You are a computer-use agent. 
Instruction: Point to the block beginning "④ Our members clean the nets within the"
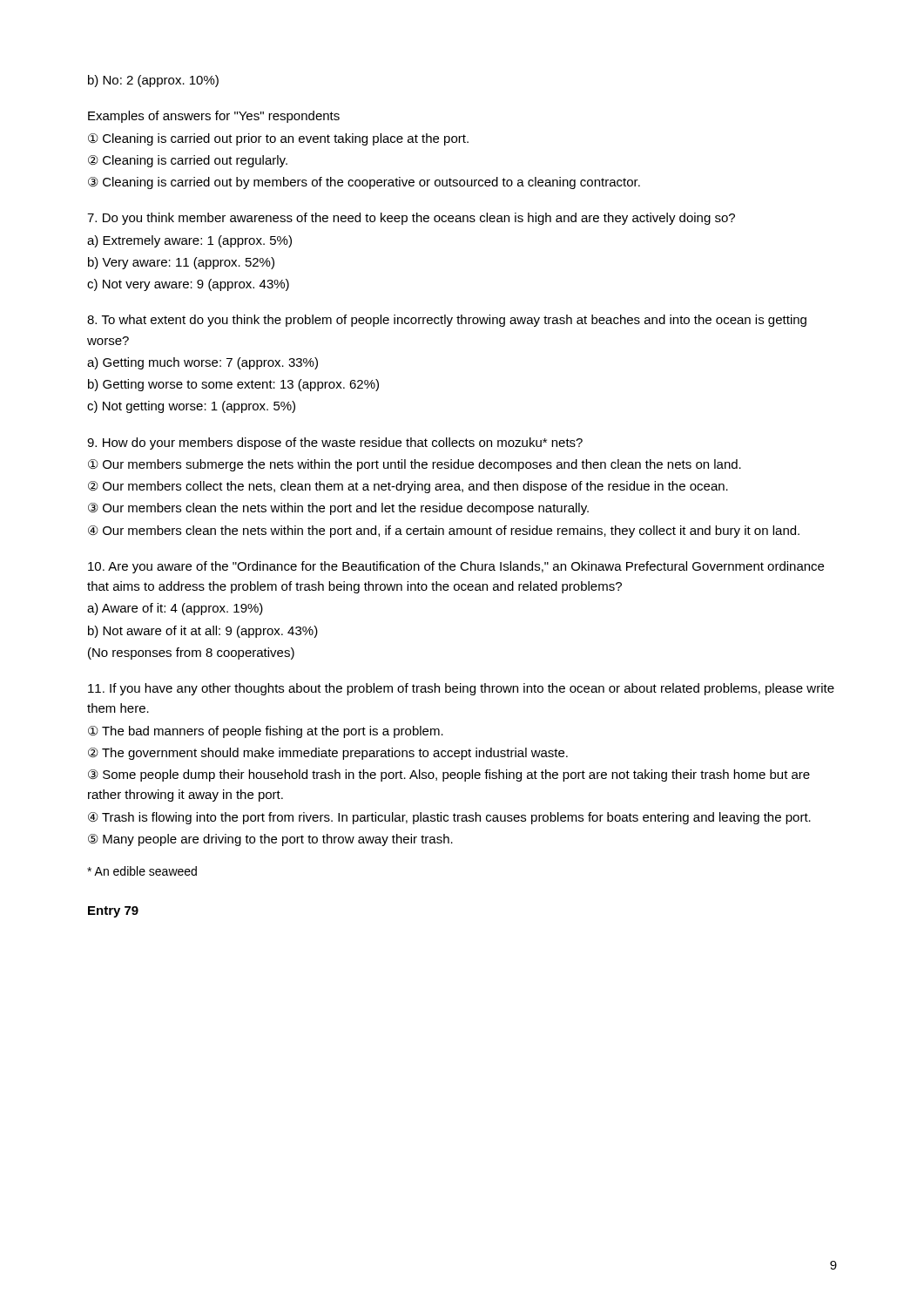coord(444,530)
